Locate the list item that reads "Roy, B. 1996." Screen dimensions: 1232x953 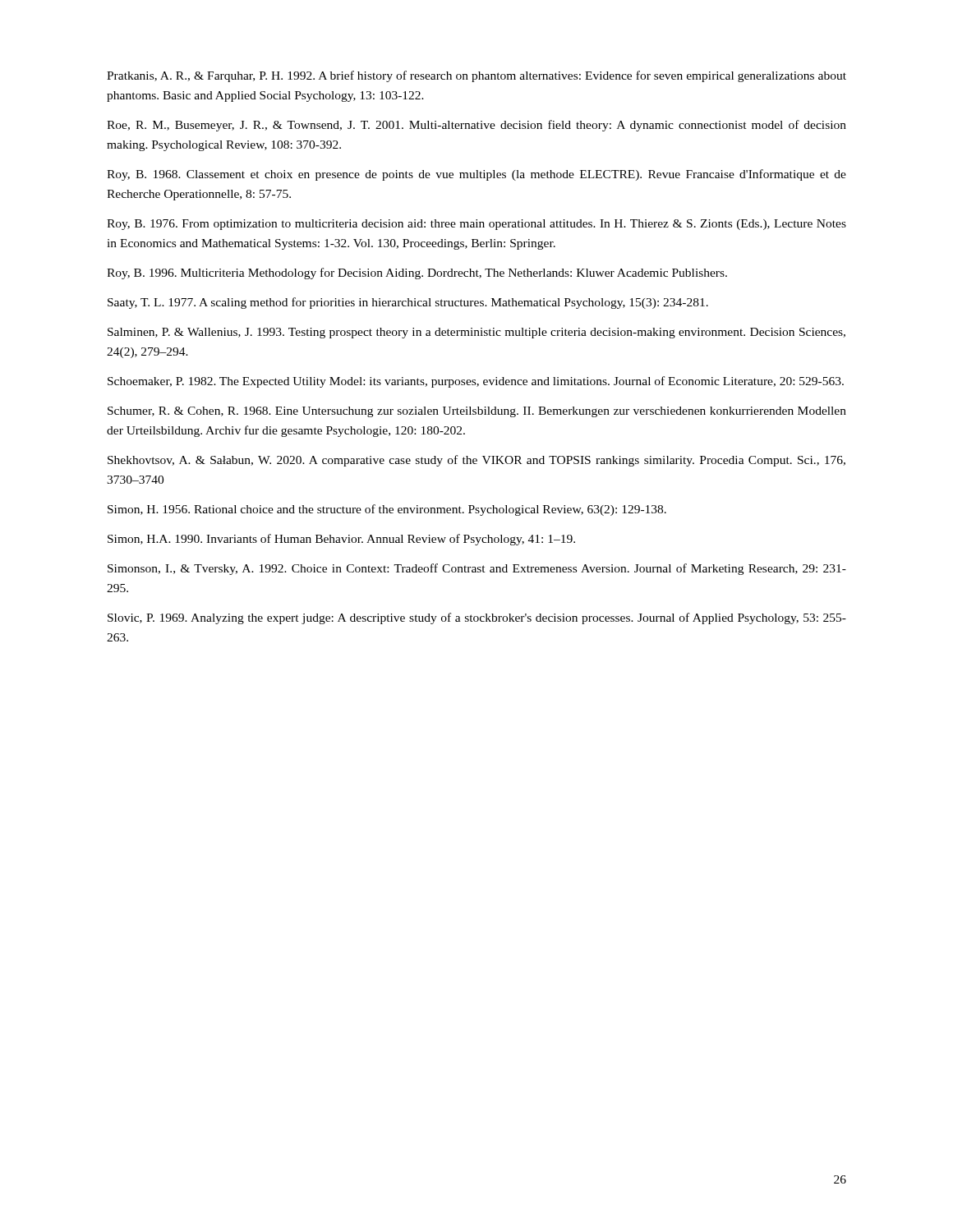pyautogui.click(x=417, y=272)
